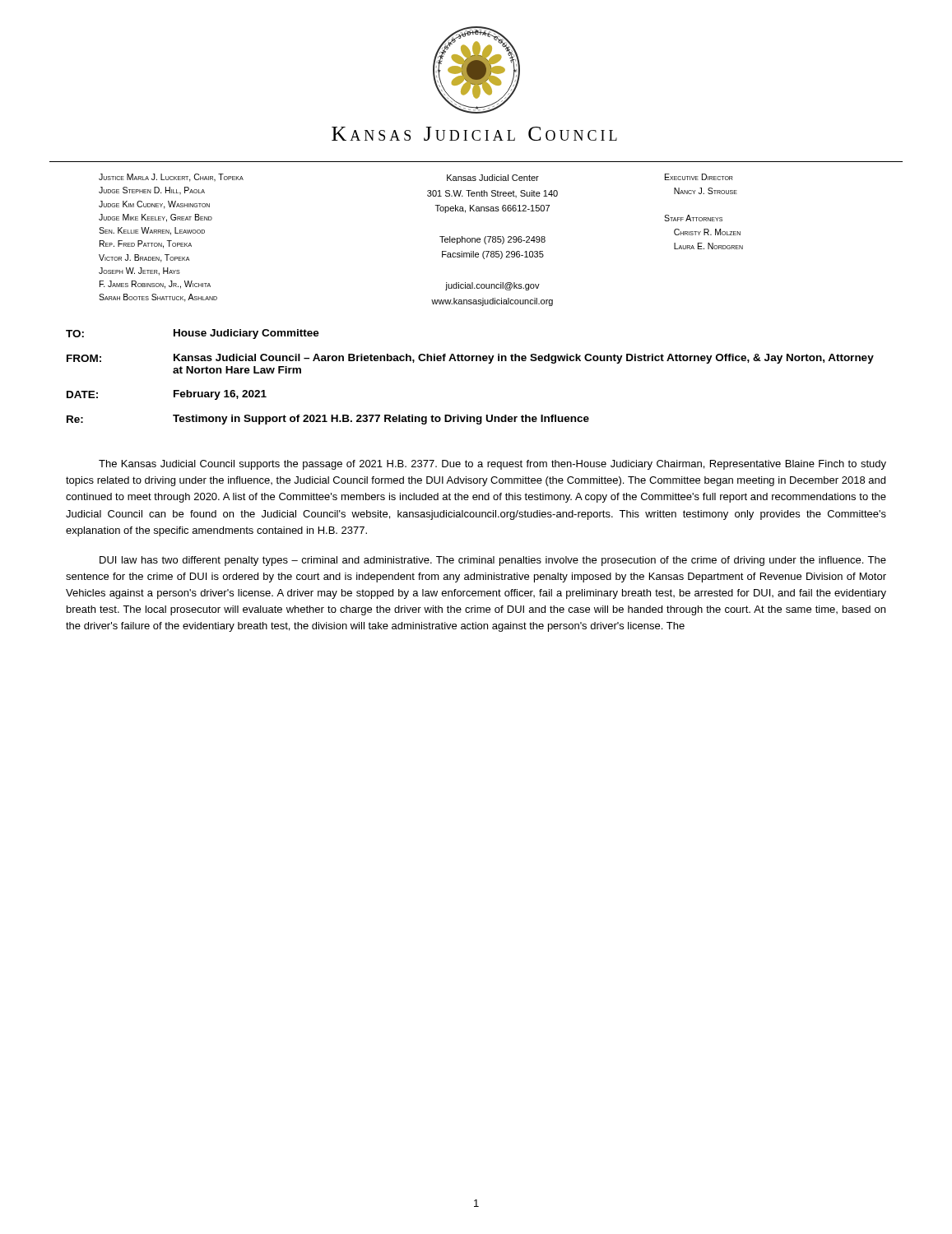
Task: Point to the region starting "FROM: Kansas Judicial Council –"
Action: click(476, 364)
